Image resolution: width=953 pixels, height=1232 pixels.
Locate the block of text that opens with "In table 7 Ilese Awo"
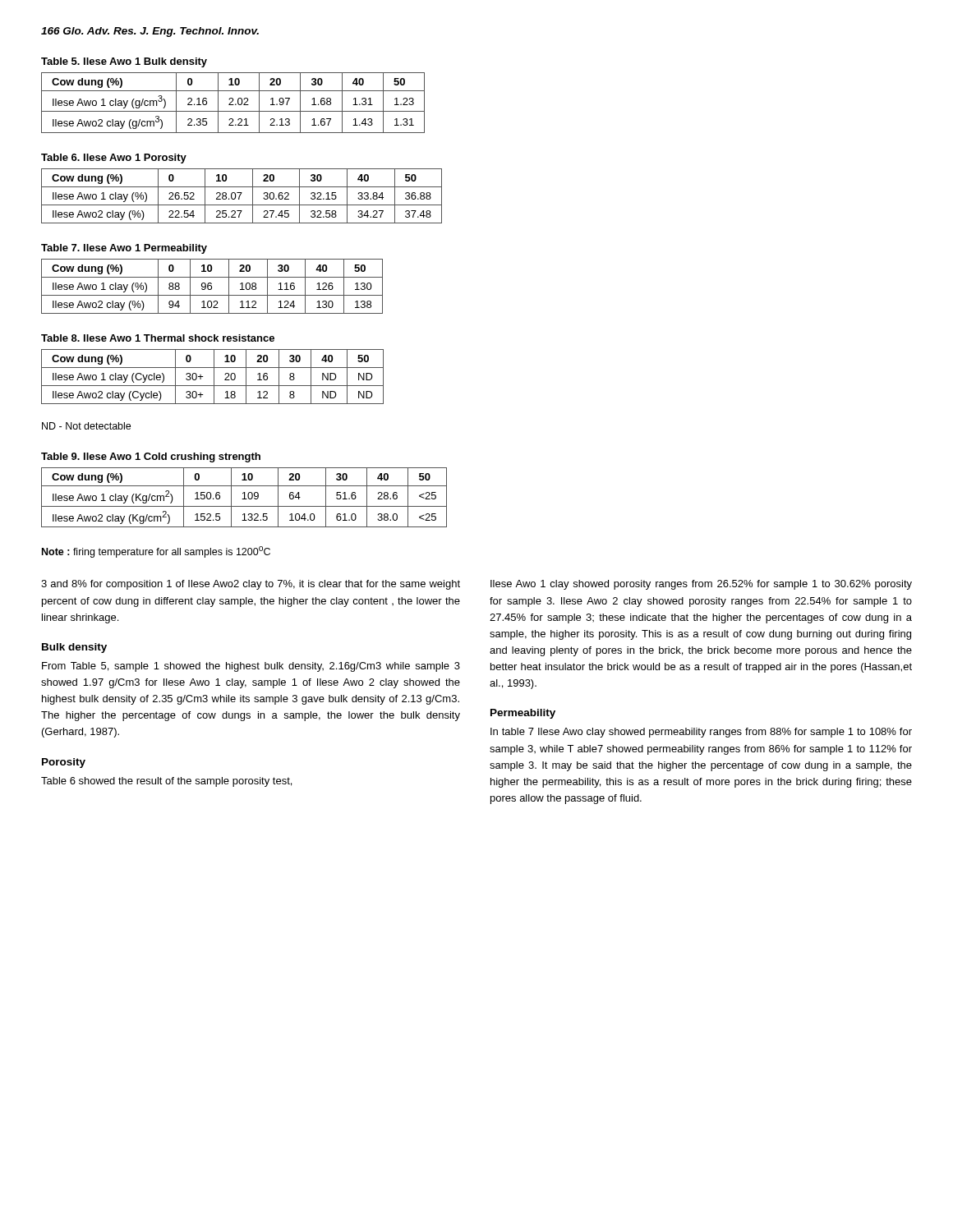(x=701, y=765)
